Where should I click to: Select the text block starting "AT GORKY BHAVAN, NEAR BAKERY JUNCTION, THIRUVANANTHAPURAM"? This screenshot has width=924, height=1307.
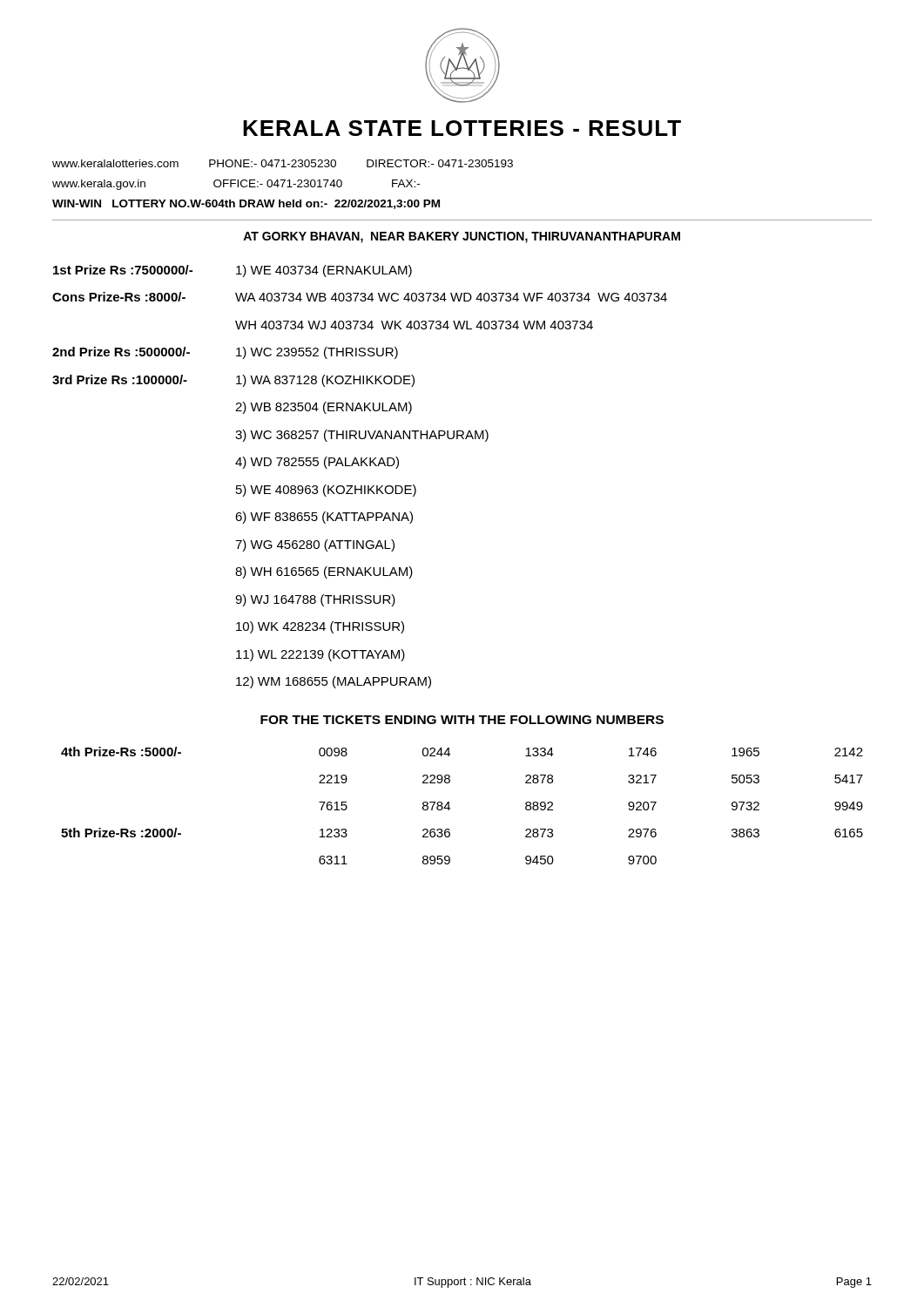coord(462,236)
